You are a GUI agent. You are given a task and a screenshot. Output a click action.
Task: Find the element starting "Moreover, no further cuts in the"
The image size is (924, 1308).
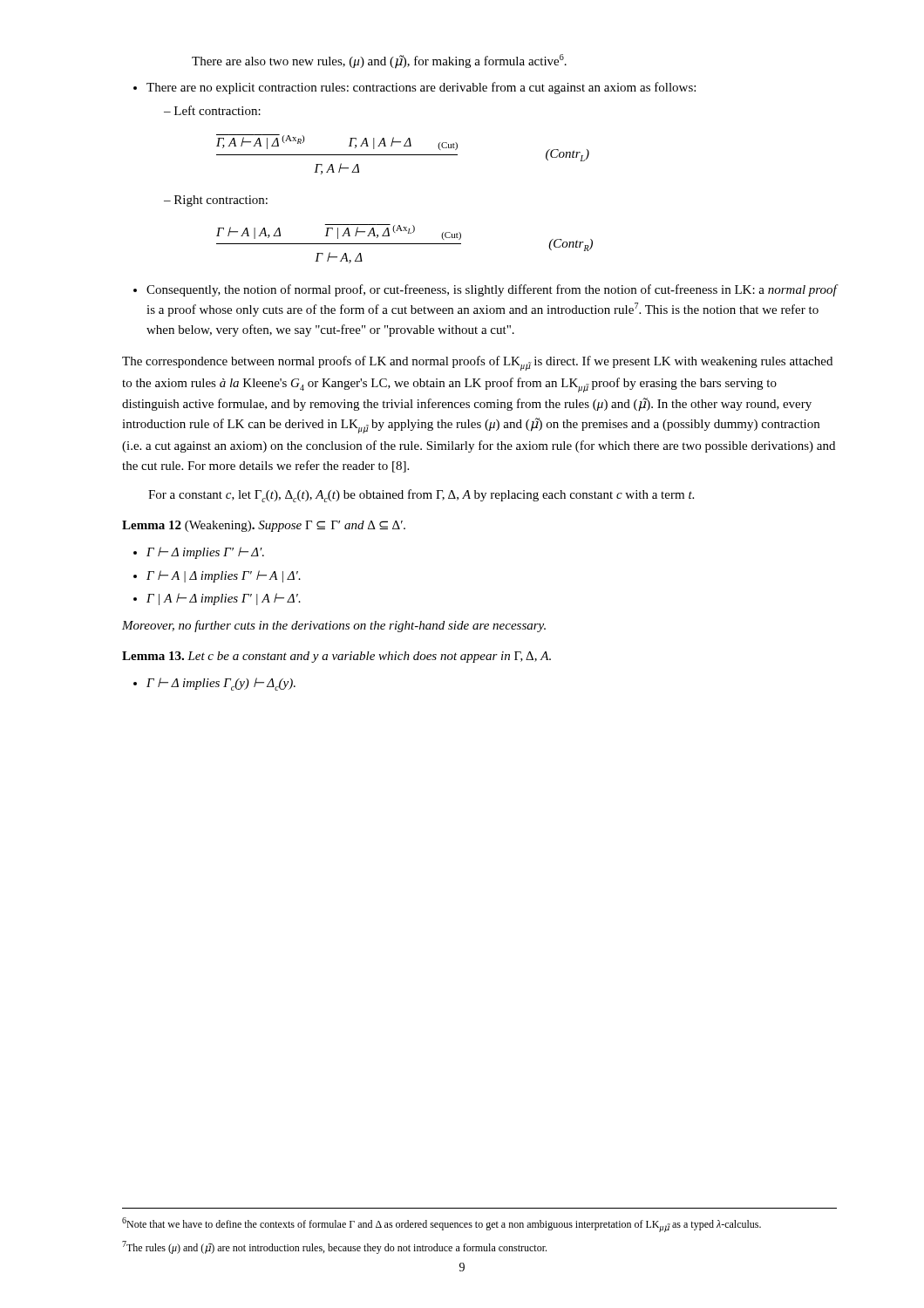(x=334, y=625)
